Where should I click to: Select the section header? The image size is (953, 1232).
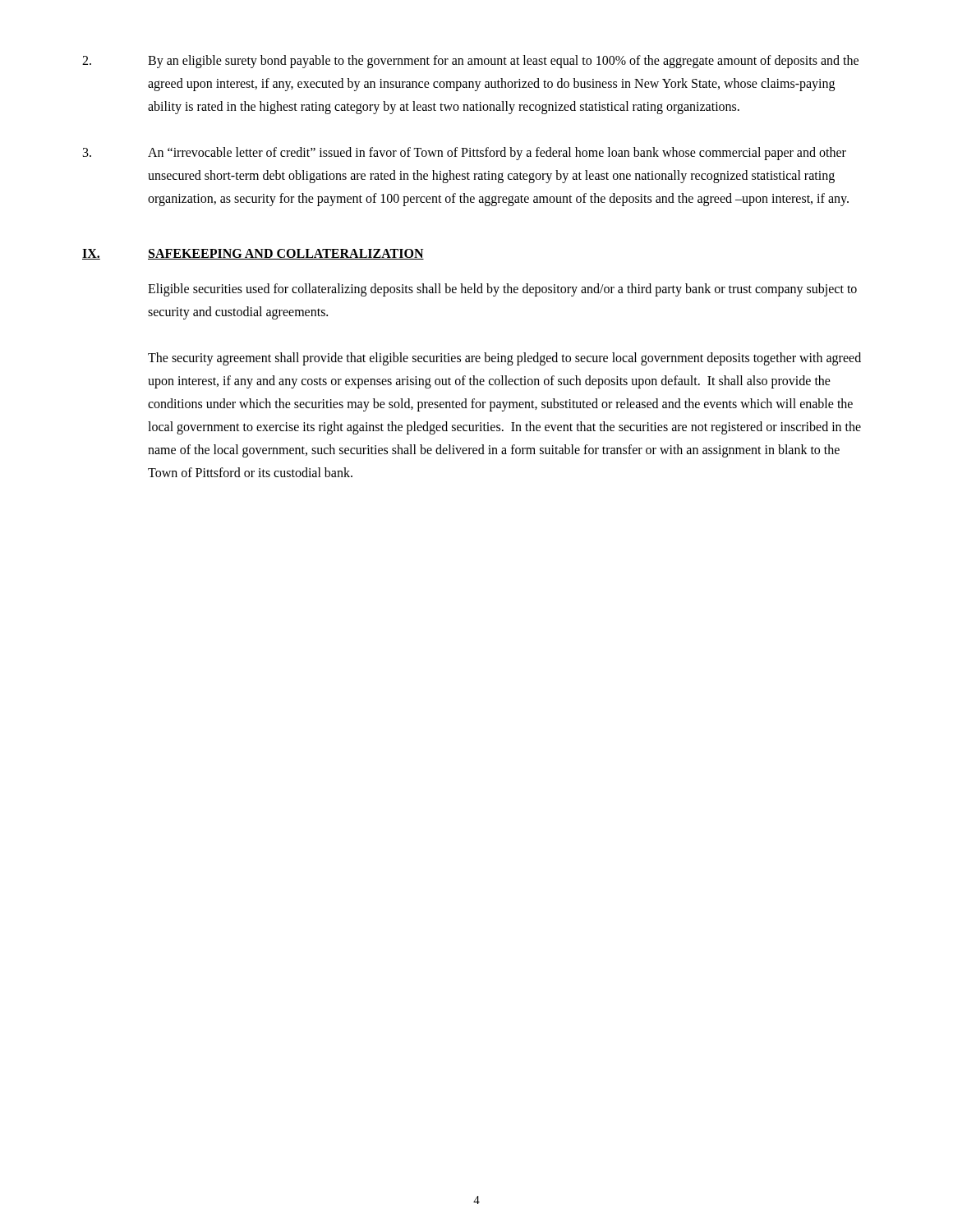[253, 254]
